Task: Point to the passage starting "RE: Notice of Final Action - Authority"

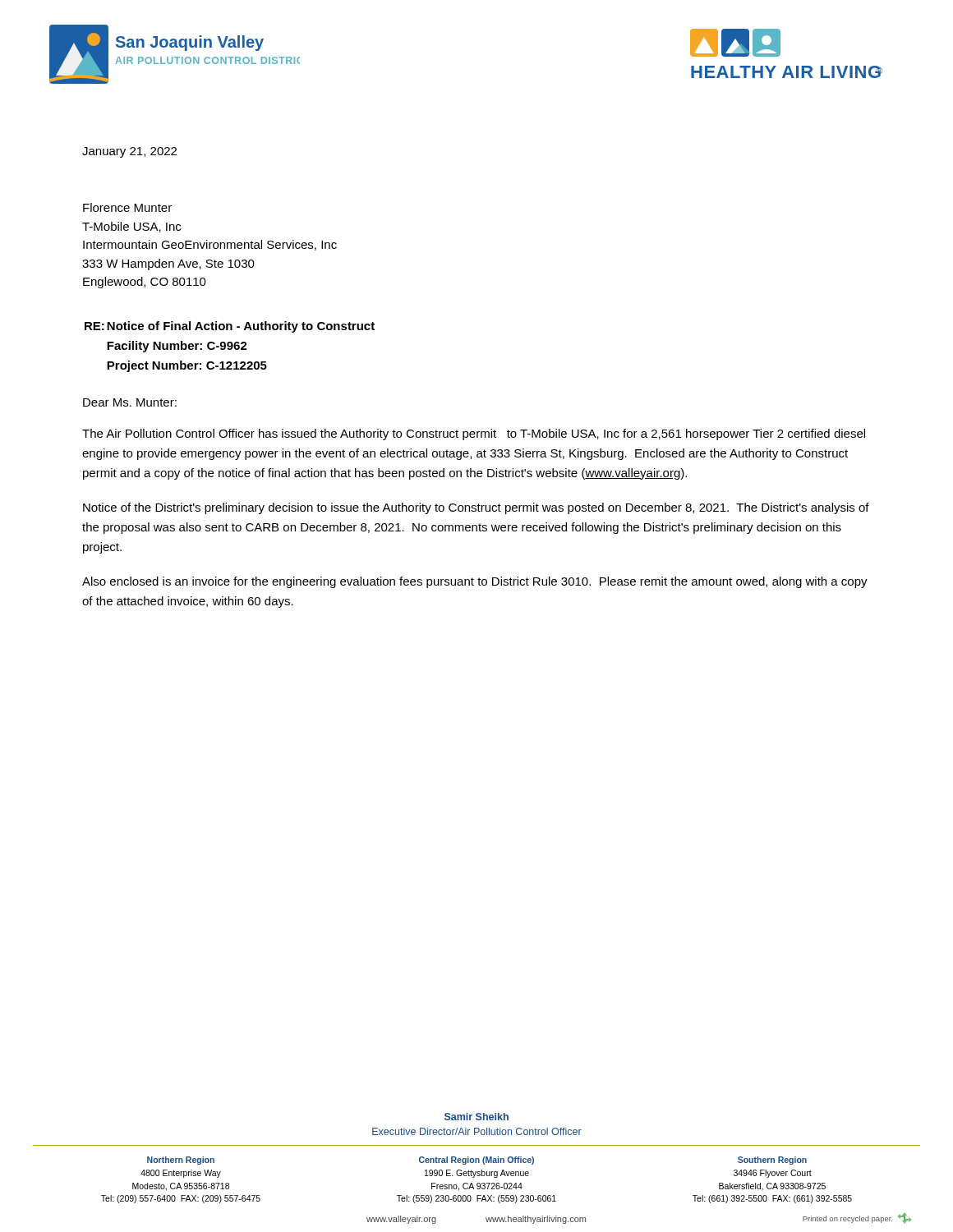Action: [229, 345]
